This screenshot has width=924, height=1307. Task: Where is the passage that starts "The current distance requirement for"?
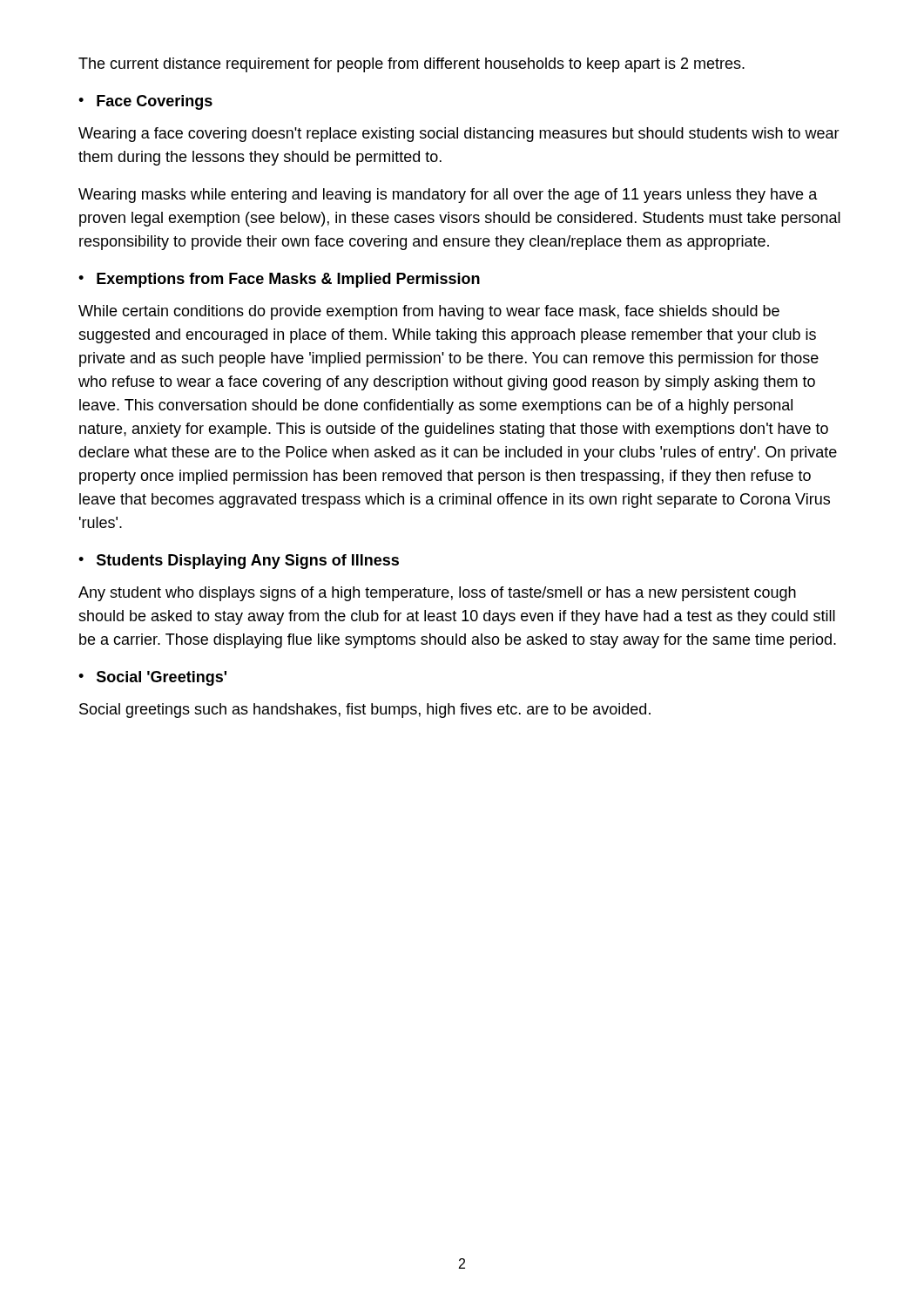412,64
